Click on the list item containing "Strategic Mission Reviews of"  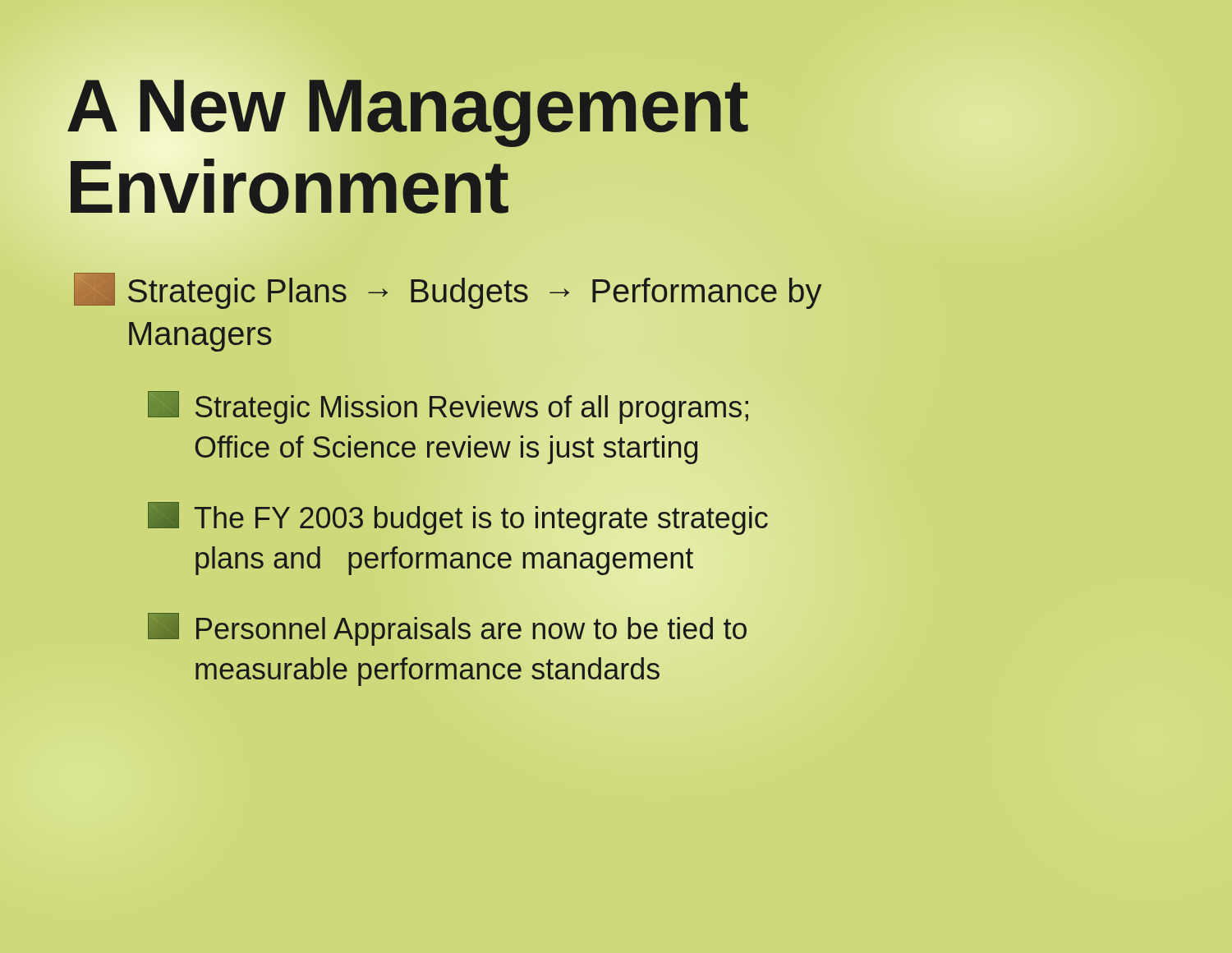tap(449, 428)
